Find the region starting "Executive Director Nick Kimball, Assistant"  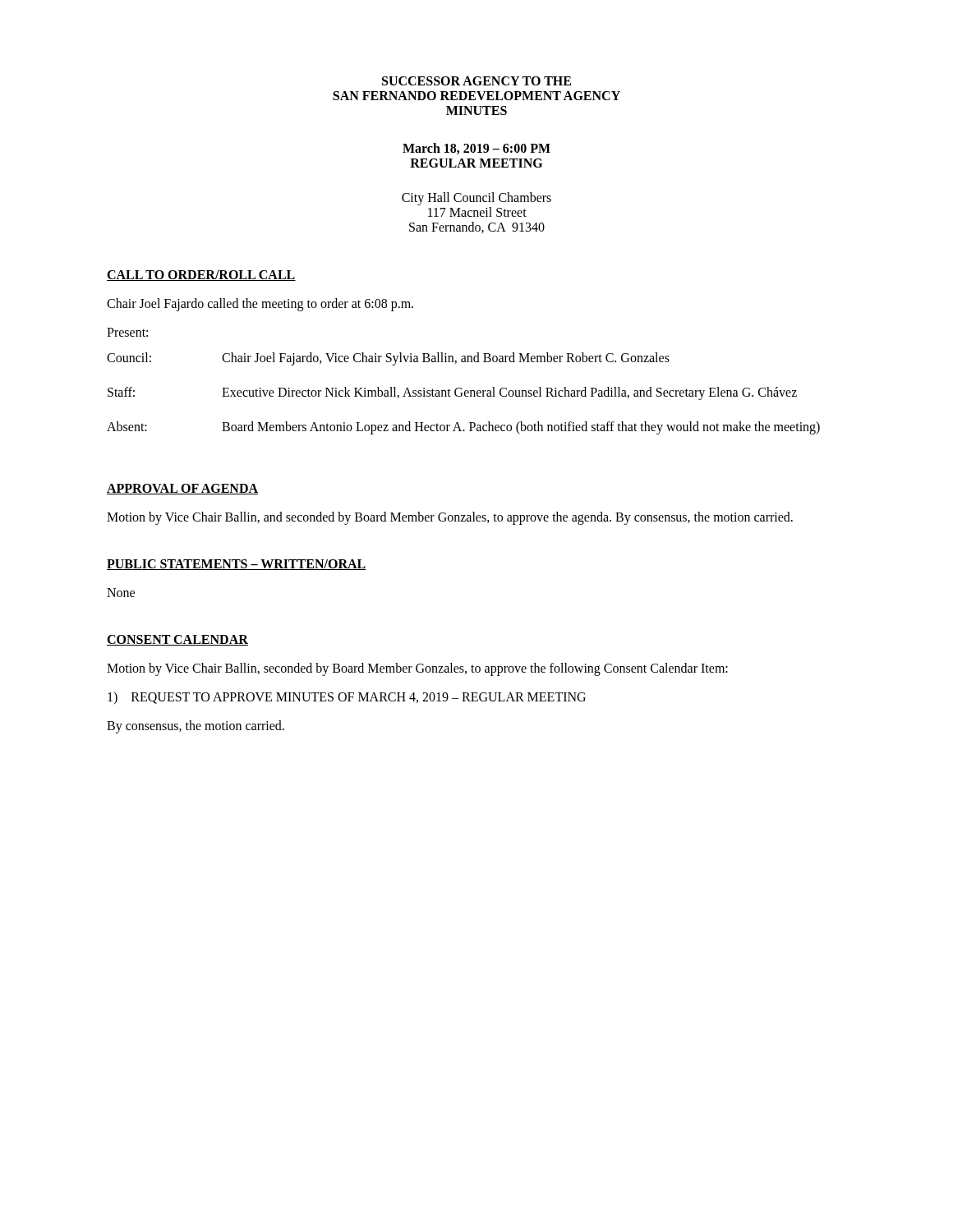coord(509,392)
